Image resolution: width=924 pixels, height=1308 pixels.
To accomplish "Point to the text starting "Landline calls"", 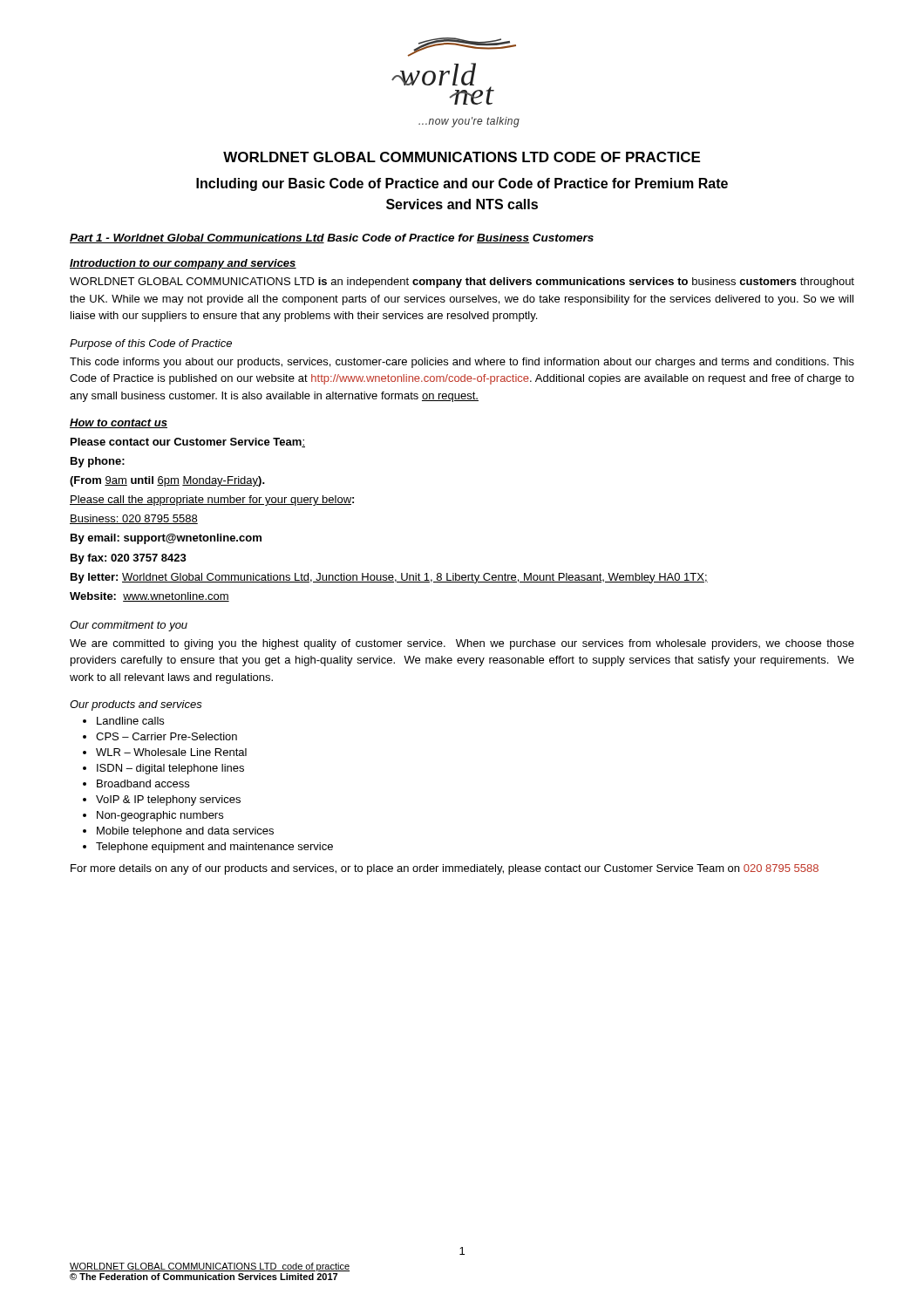I will [x=130, y=721].
